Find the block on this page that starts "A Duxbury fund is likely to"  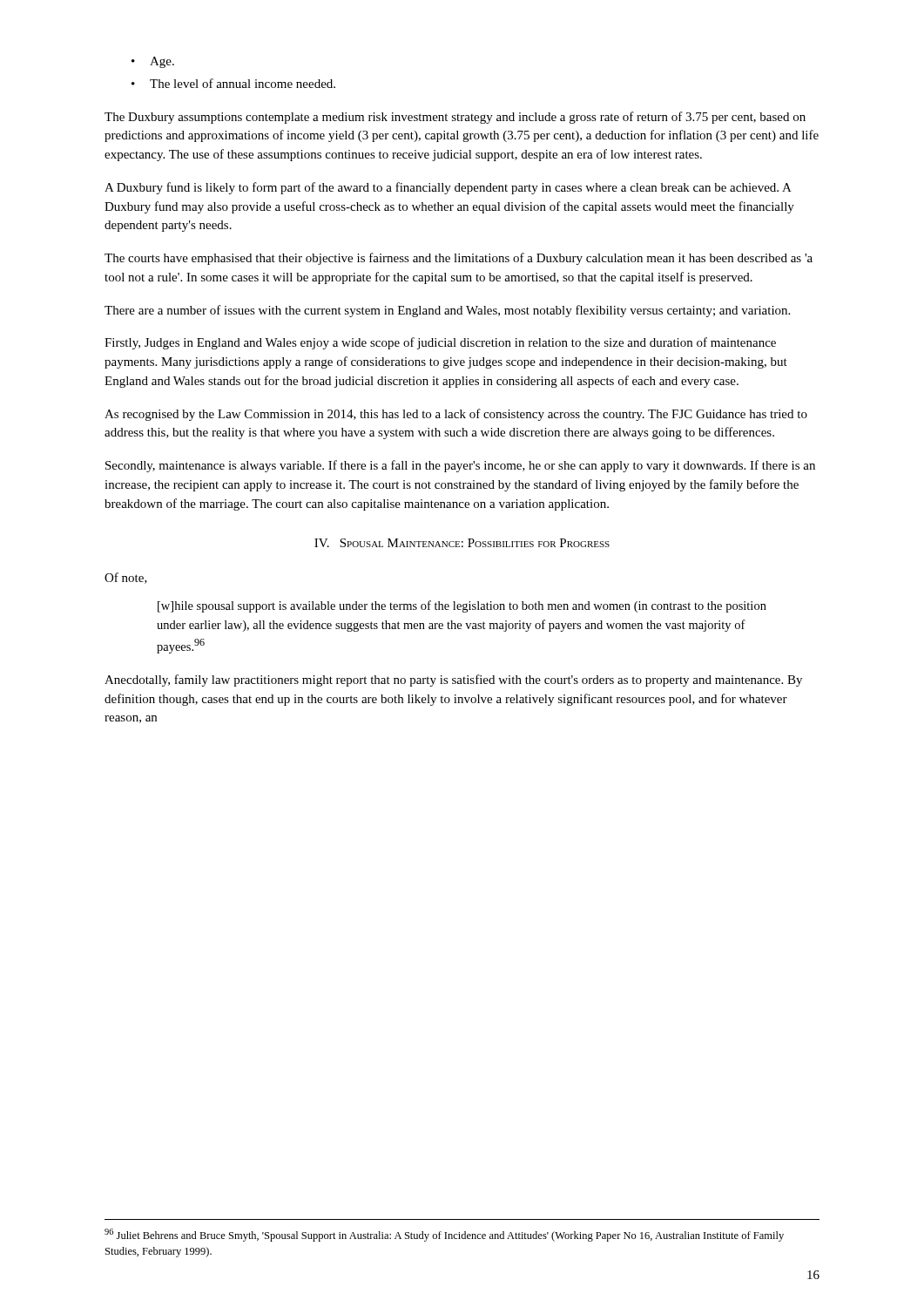click(462, 207)
